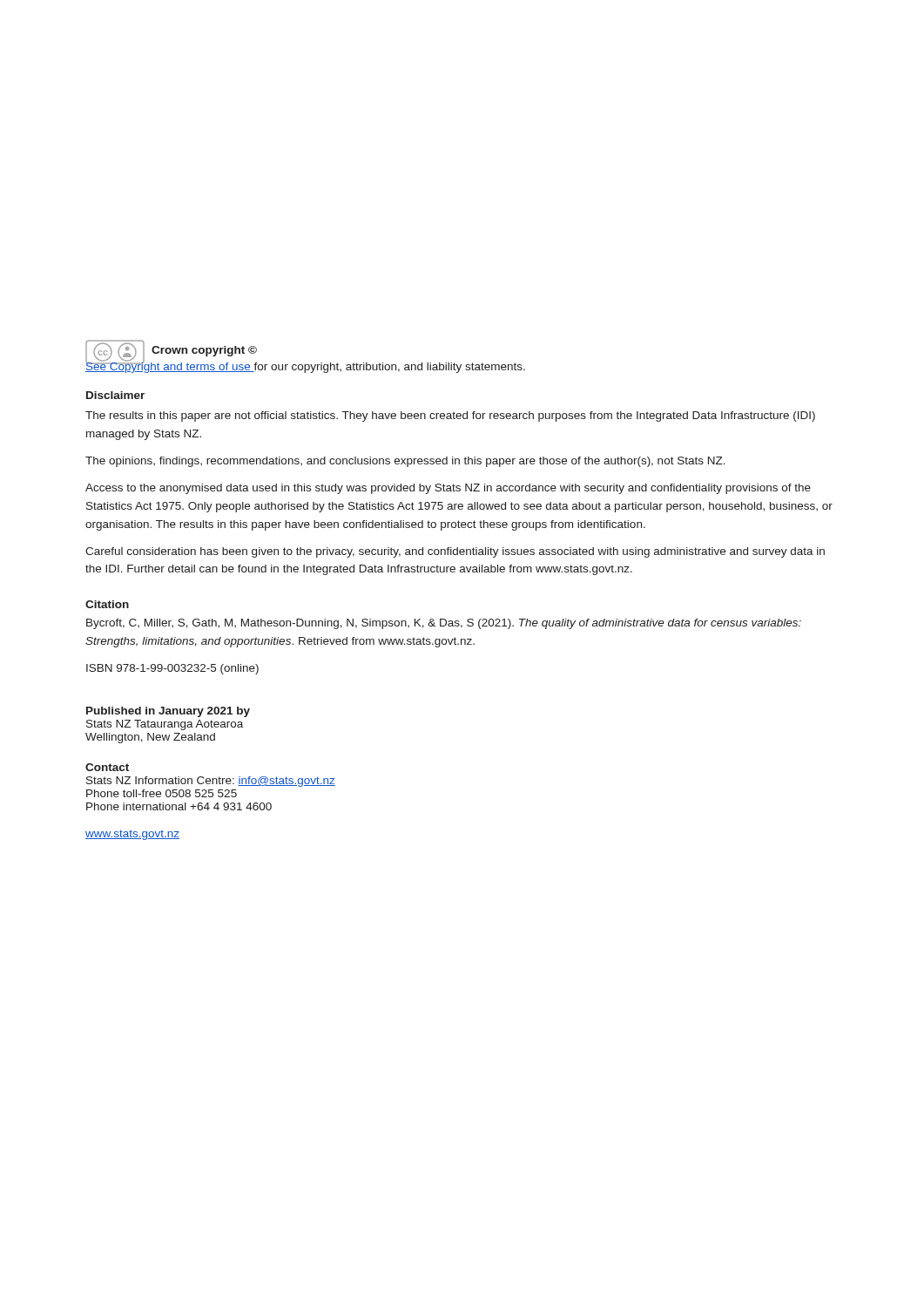Point to the block beginning "The opinions, findings, recommendations,"
The width and height of the screenshot is (924, 1307).
coord(406,460)
